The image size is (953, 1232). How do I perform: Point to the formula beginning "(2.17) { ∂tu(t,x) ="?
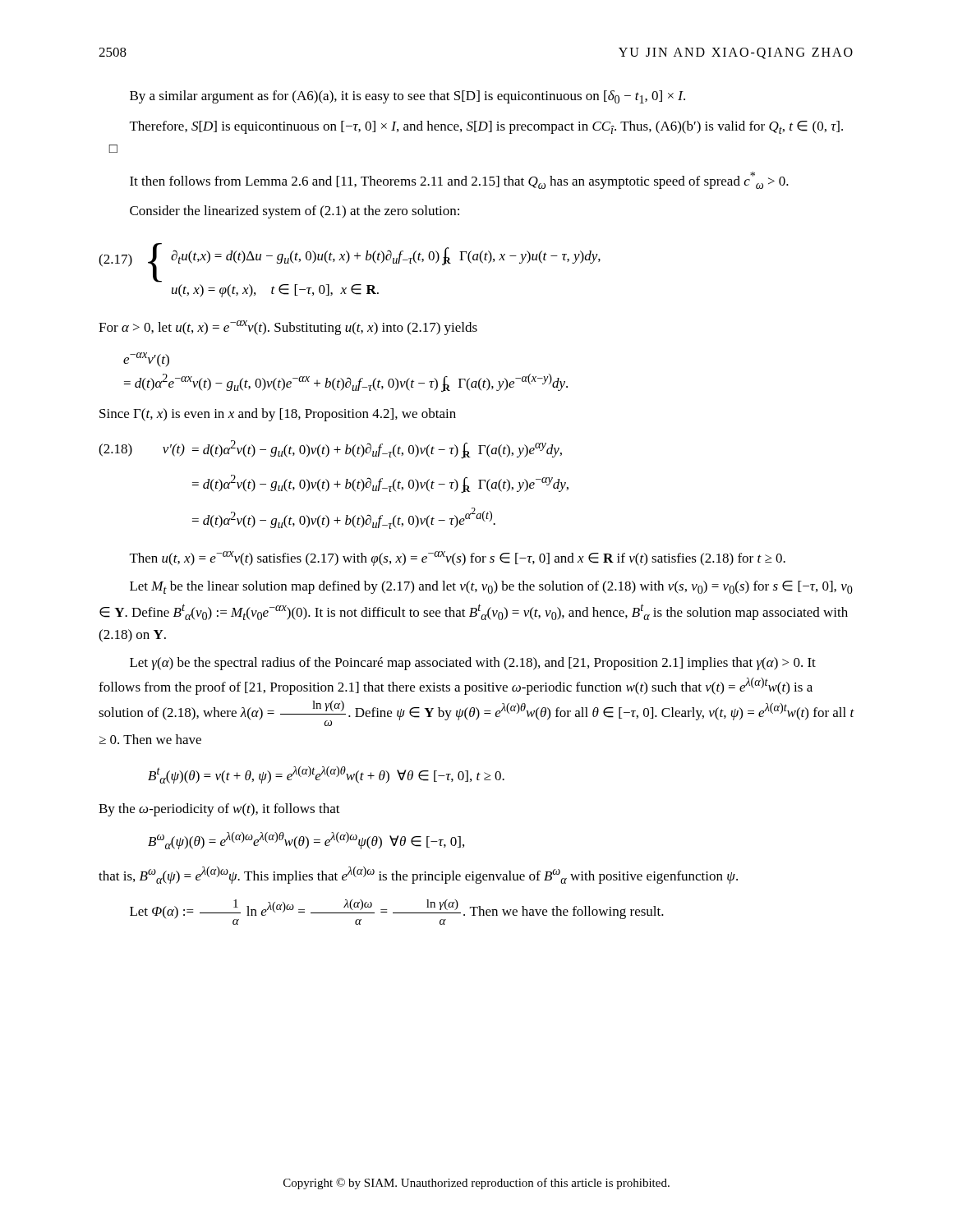coord(476,268)
